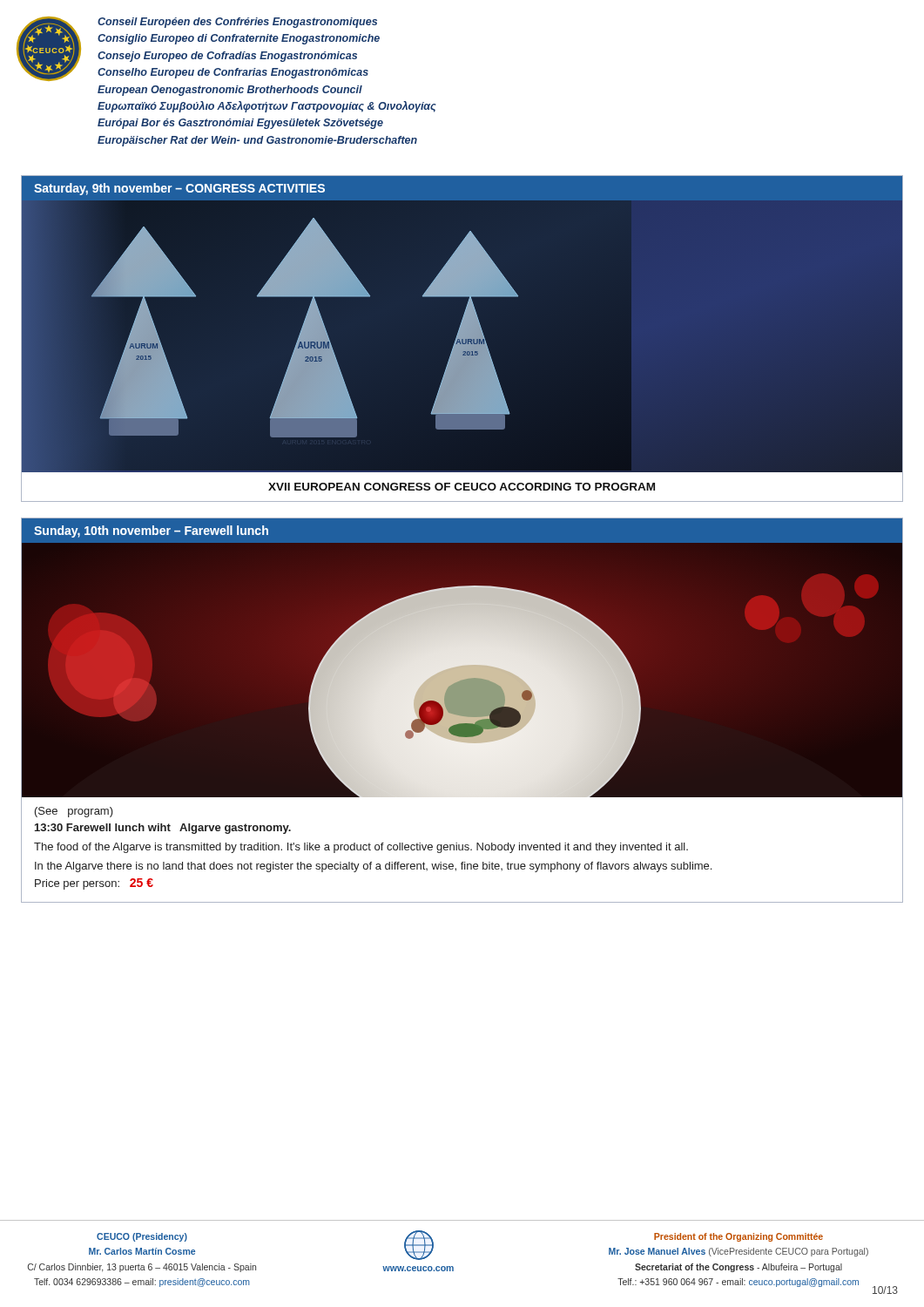The image size is (924, 1307).
Task: Find the section header that says "Saturday, 9th november – CONGRESS ACTIVITIES"
Action: point(180,188)
